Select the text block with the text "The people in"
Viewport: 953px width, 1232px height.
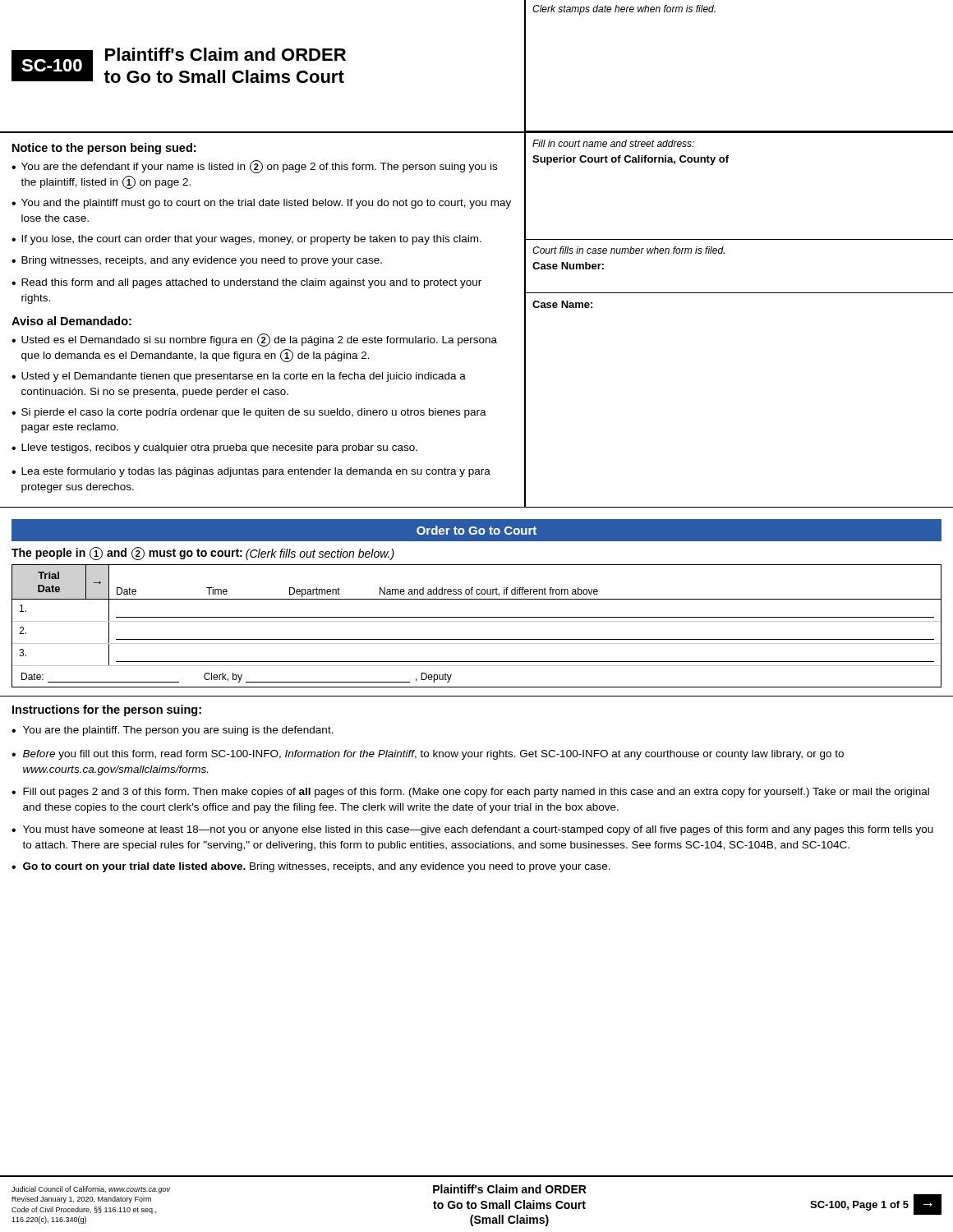203,553
